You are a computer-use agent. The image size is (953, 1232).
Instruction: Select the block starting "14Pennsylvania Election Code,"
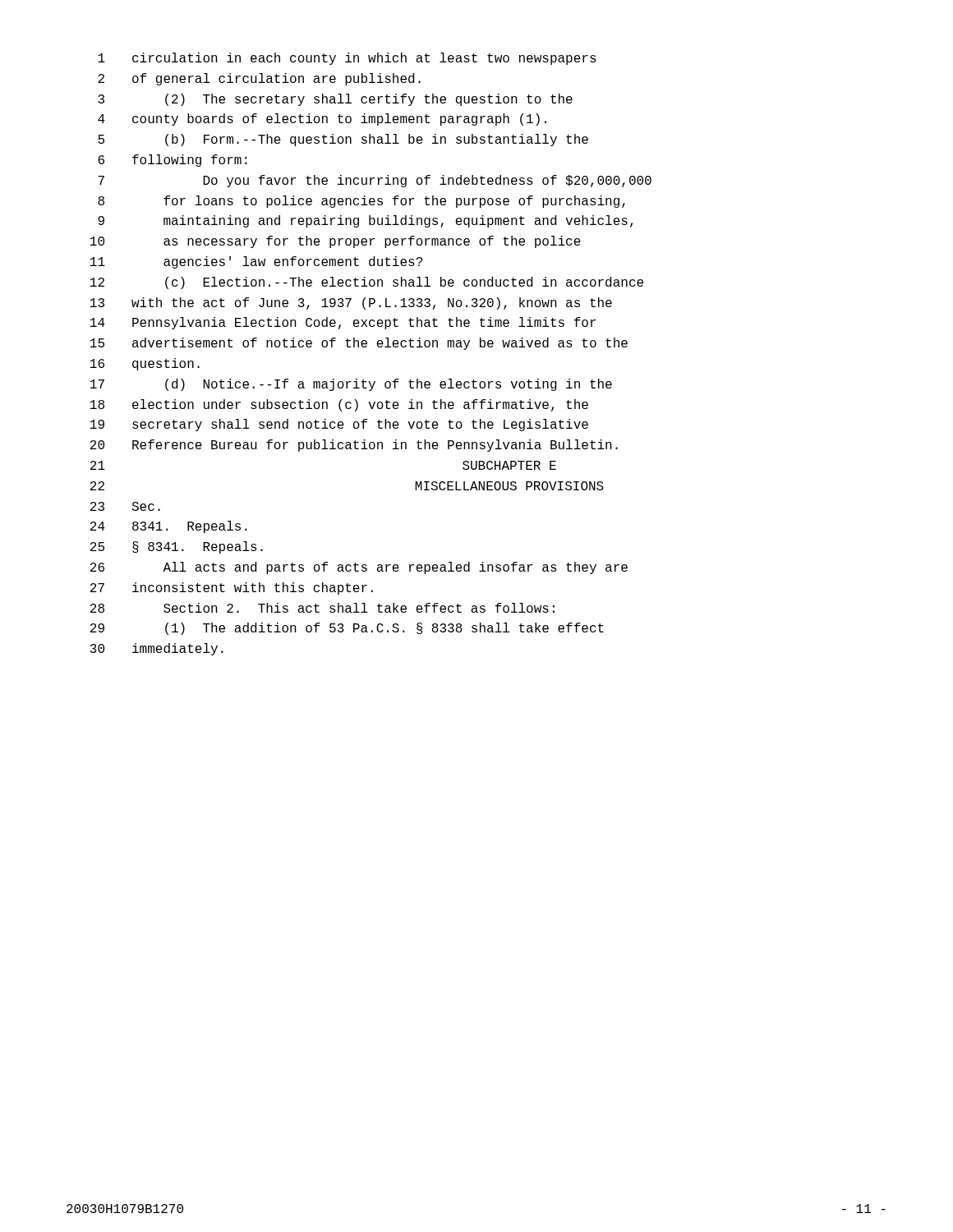click(476, 324)
